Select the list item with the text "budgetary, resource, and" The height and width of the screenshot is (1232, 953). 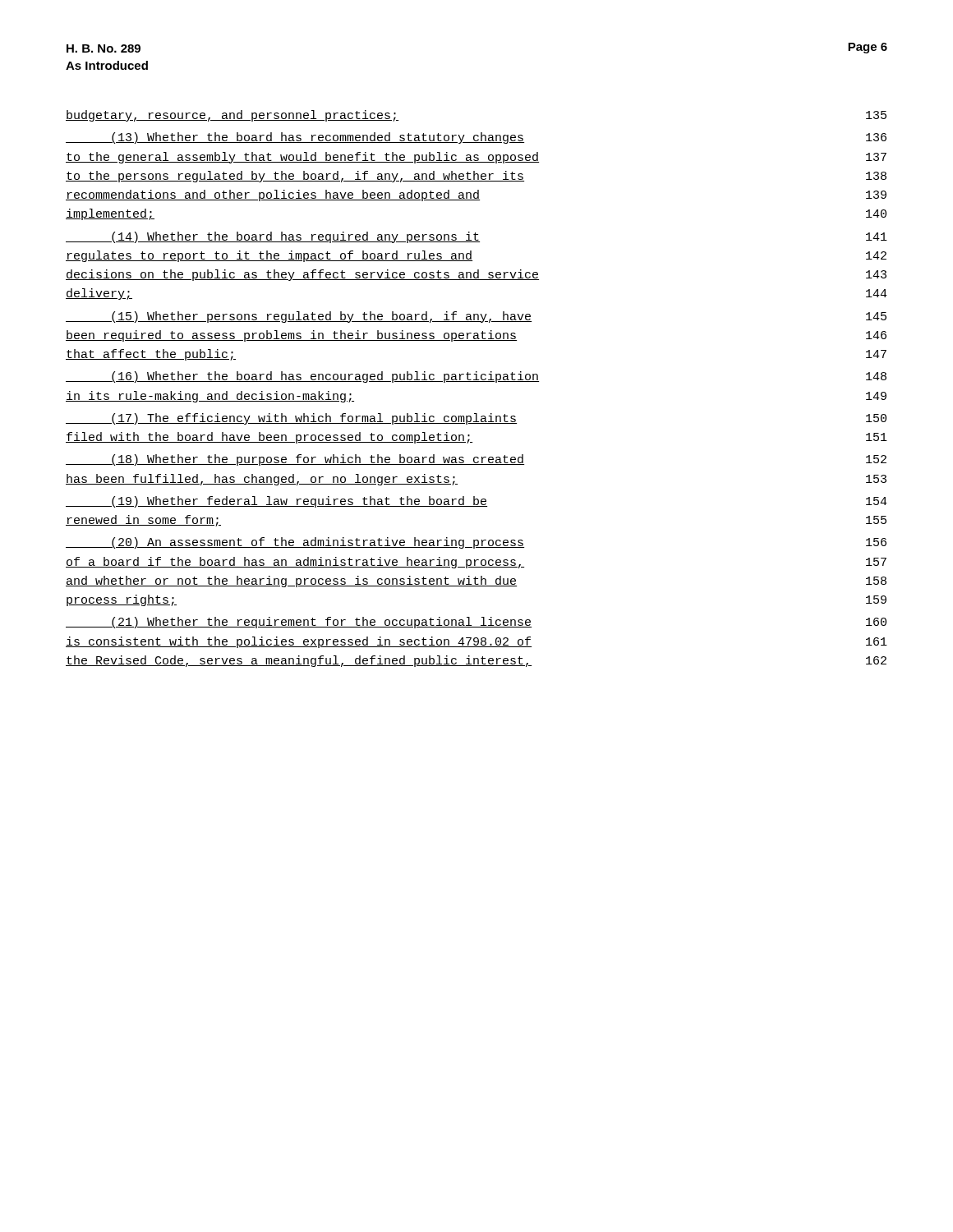230,115
